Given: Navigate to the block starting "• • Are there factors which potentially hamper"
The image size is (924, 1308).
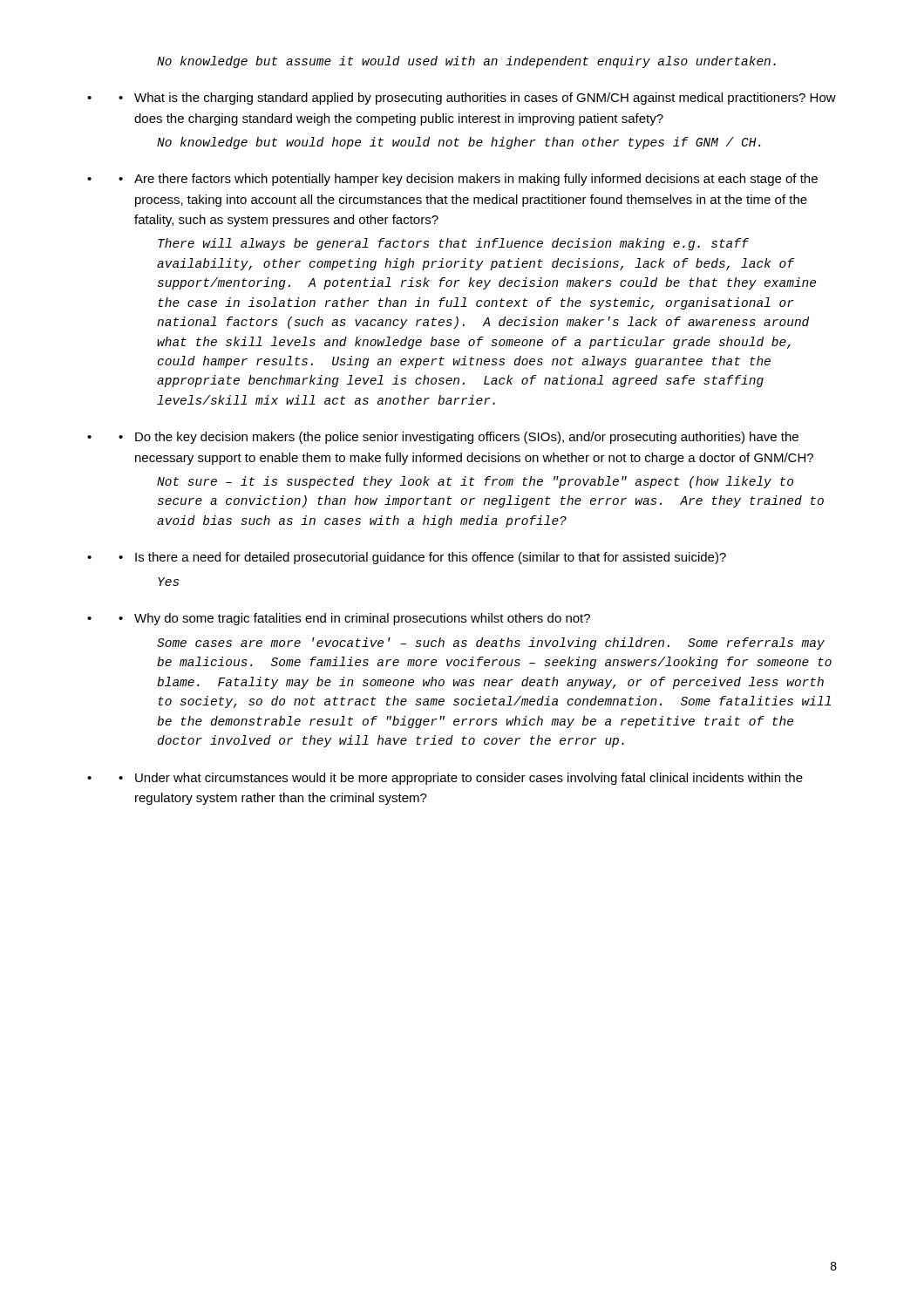Looking at the screenshot, I should [462, 199].
